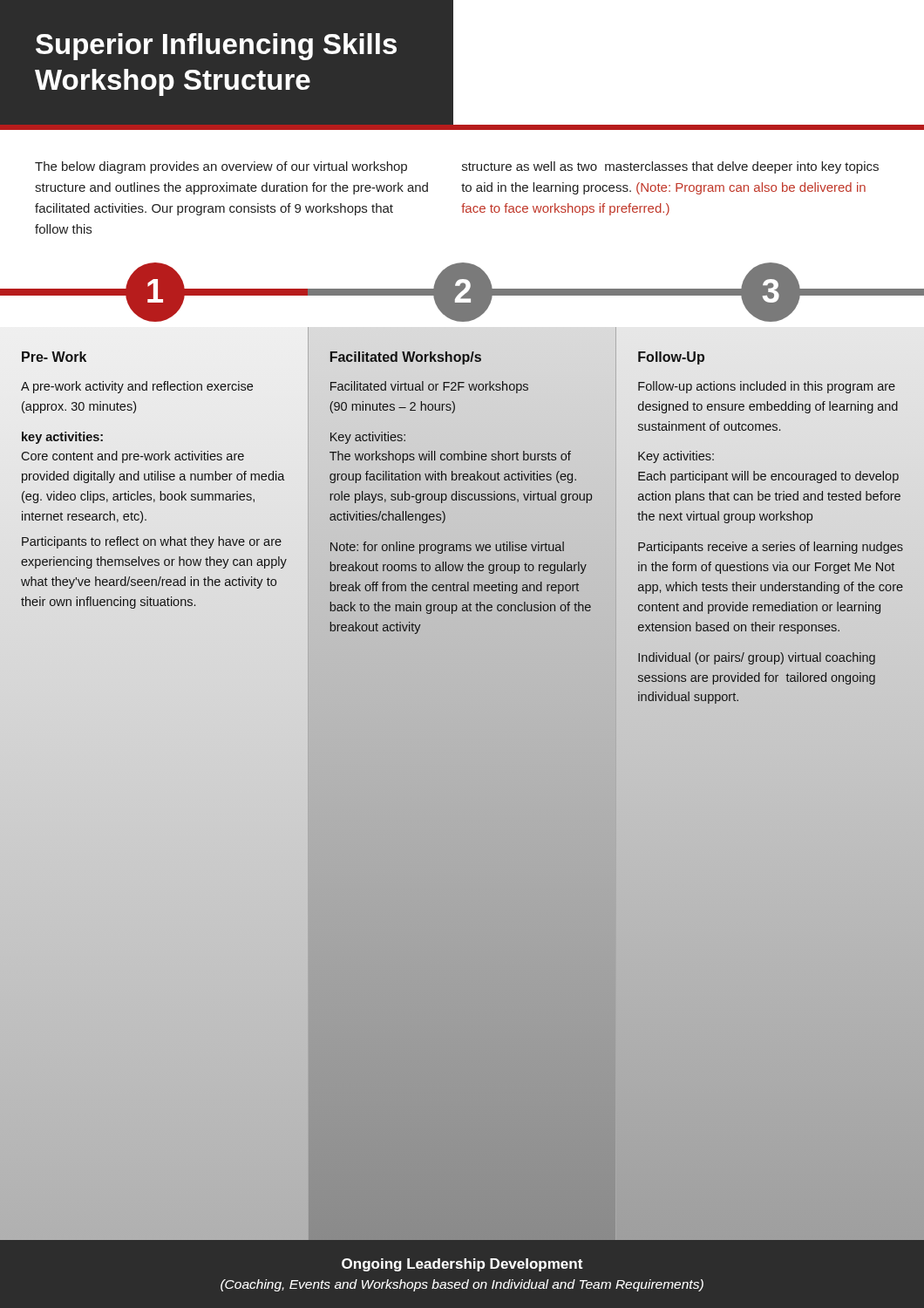Click on the block starting "Facilitated Workshop/s Facilitated virtual or"
This screenshot has width=924, height=1308.
click(x=406, y=358)
